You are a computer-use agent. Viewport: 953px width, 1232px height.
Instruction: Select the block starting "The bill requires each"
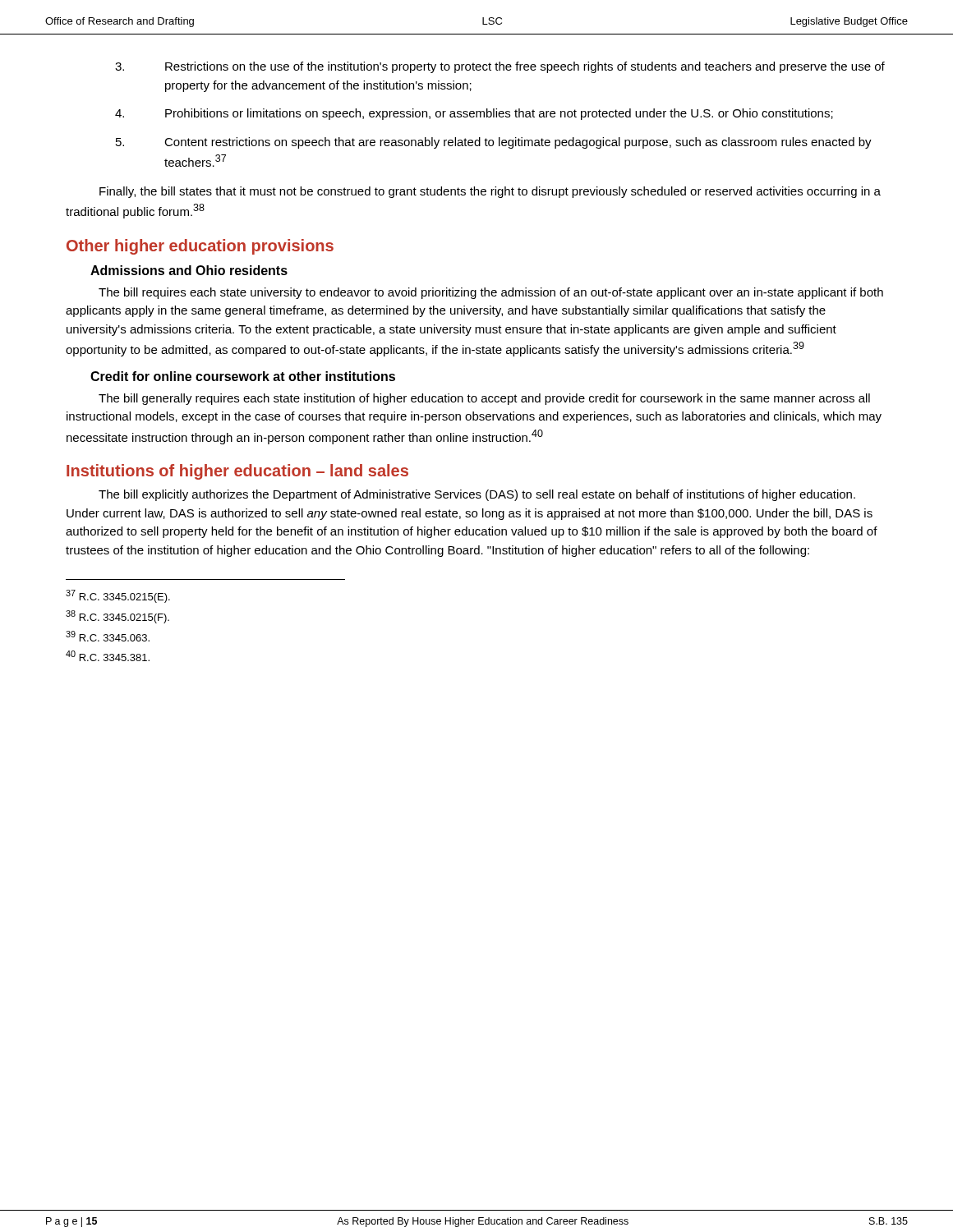click(475, 321)
